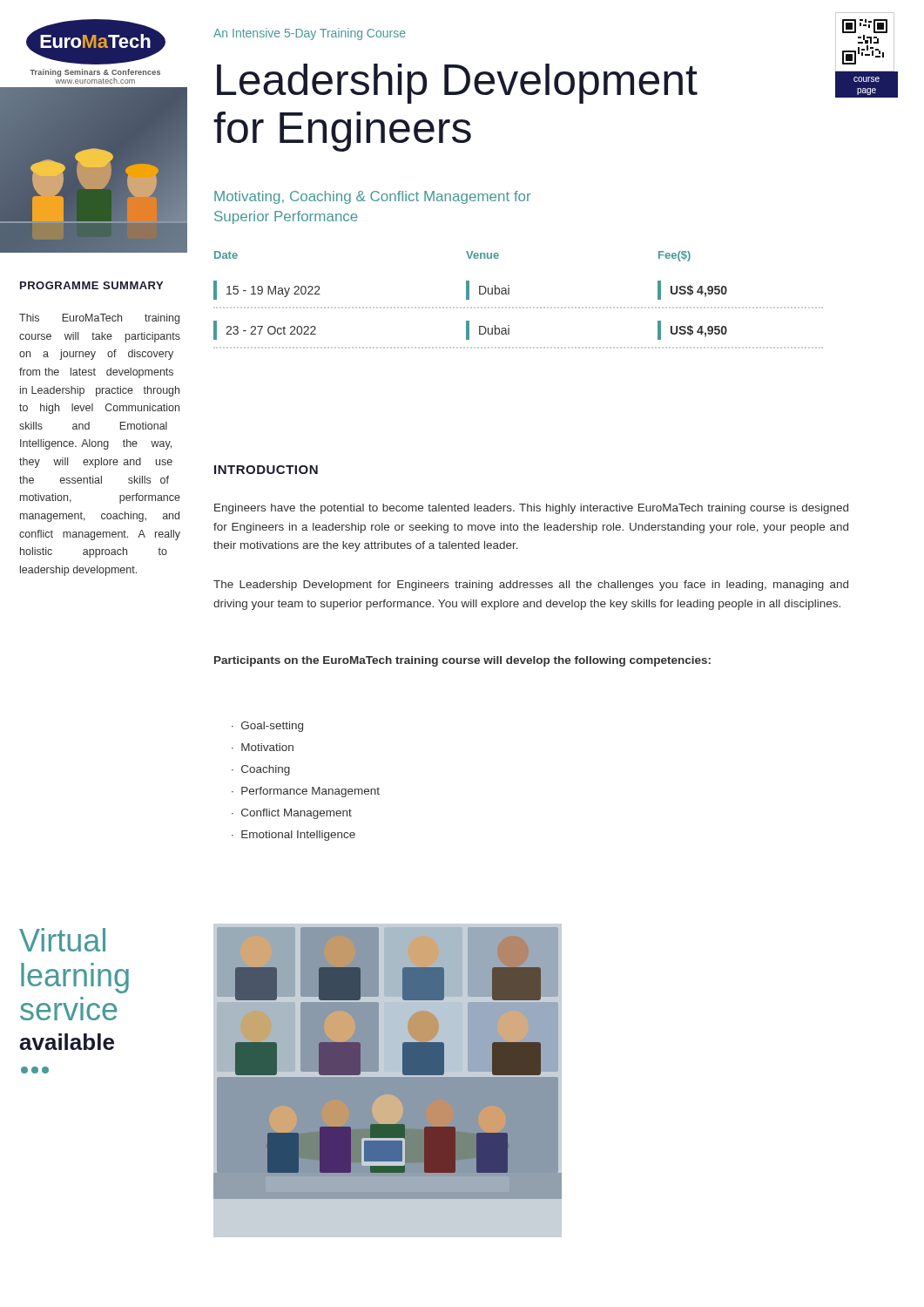Find the block on this page that starts "Motivating, Coaching & Conflict Management forSuperior"
The width and height of the screenshot is (924, 1307).
pos(372,207)
